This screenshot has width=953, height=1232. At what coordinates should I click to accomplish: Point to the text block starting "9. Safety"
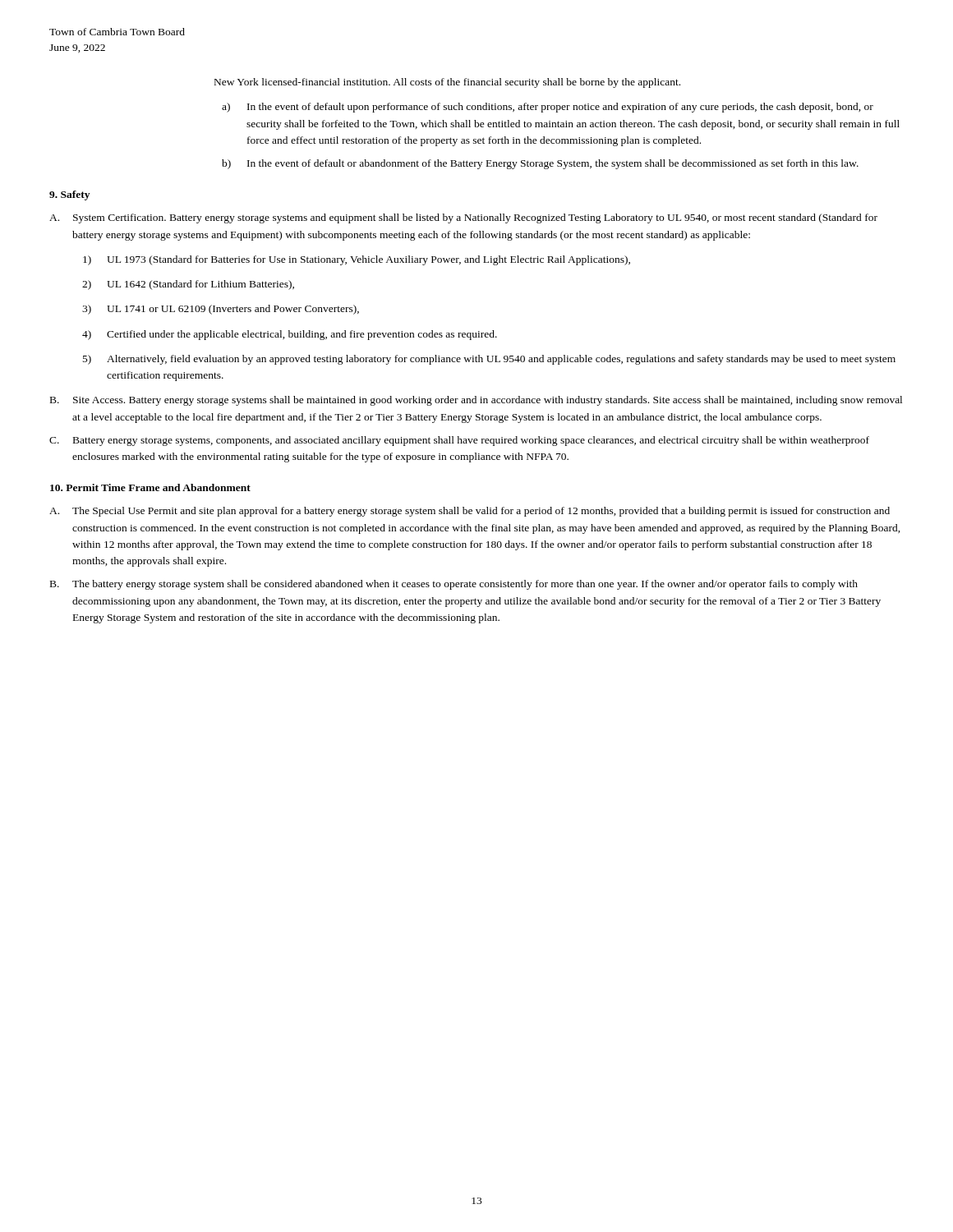tap(70, 194)
